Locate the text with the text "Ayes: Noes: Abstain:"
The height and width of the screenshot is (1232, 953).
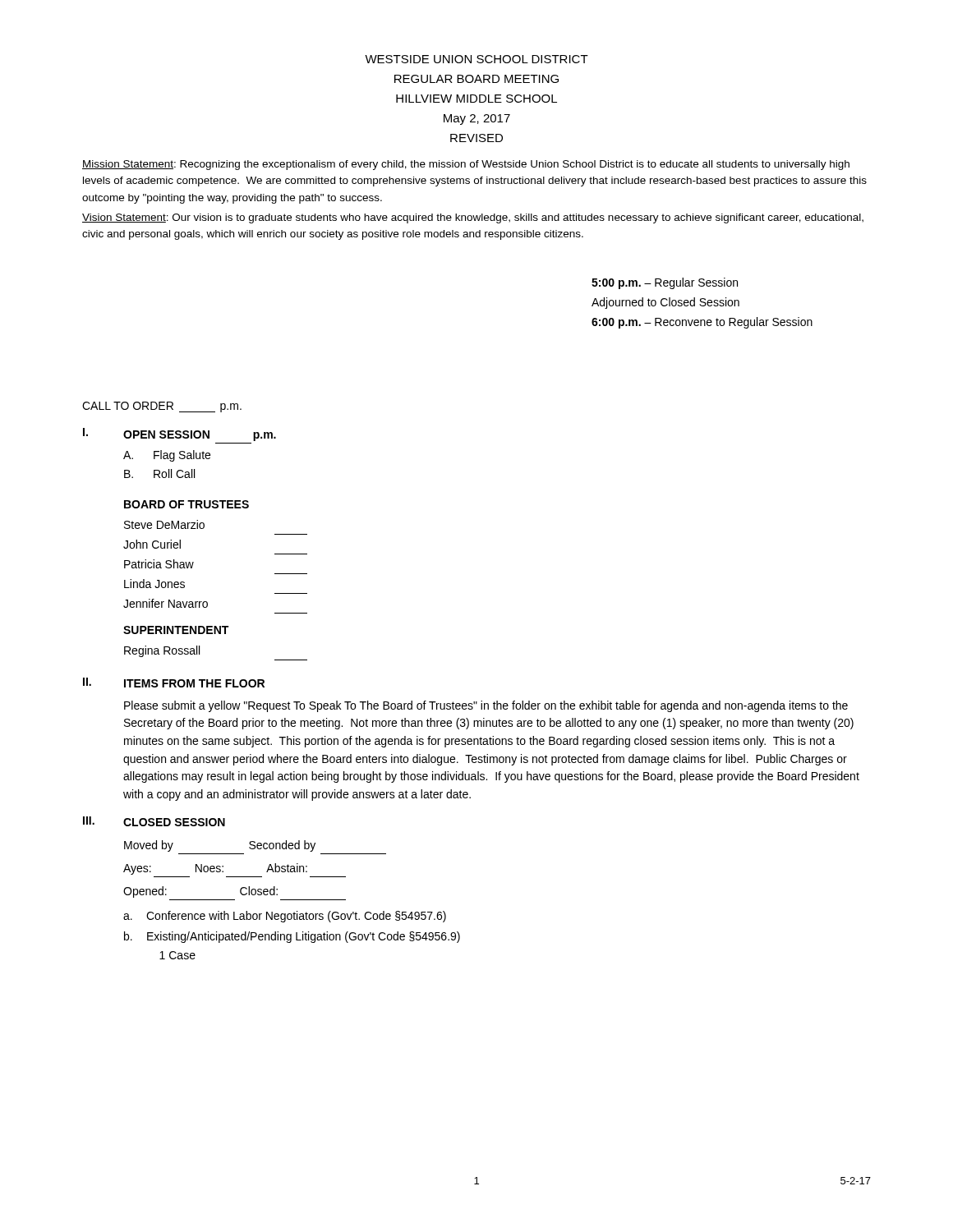[235, 868]
